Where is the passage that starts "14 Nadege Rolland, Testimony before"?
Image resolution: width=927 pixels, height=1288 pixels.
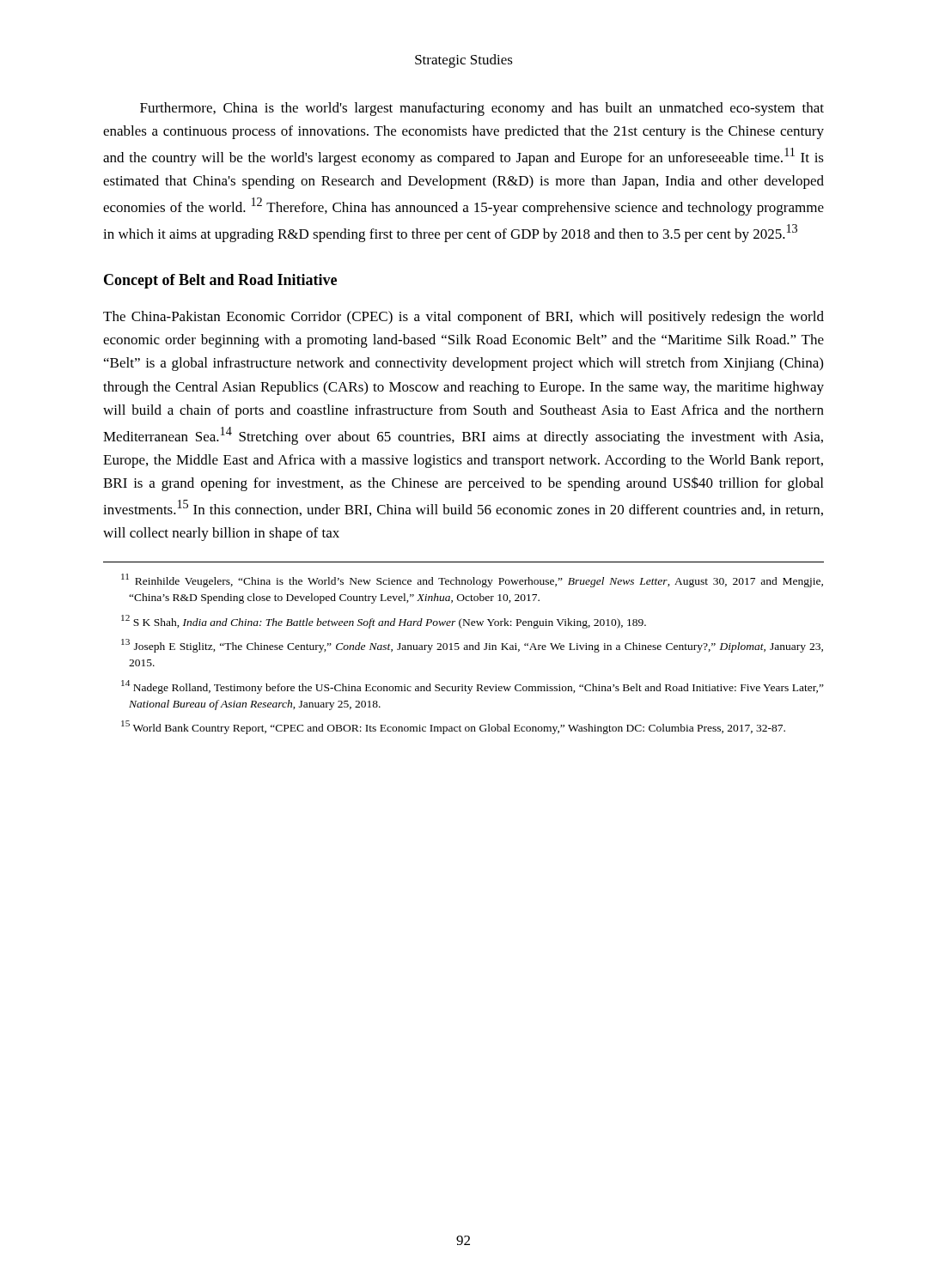point(472,693)
